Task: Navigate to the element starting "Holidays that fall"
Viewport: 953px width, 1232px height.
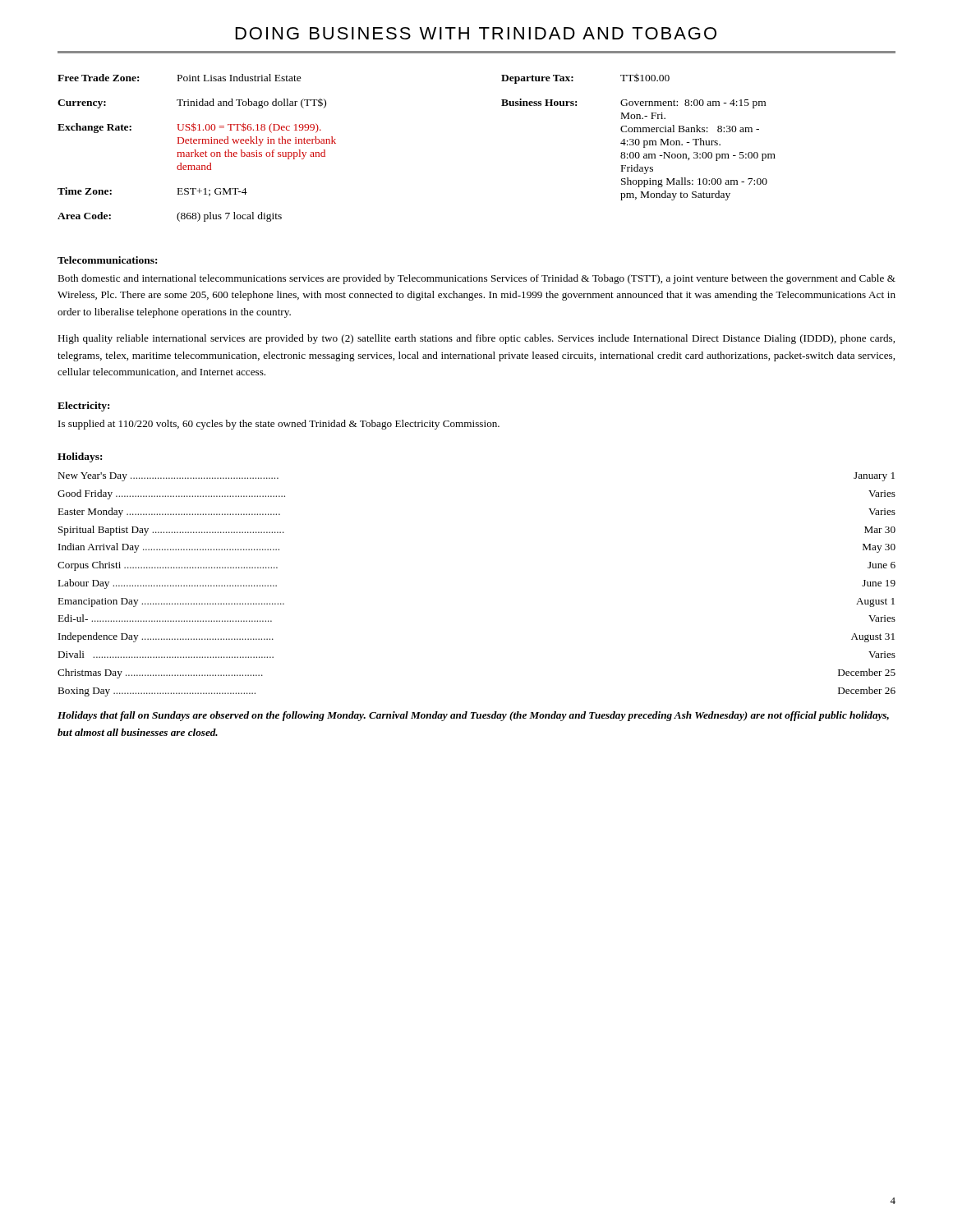Action: pyautogui.click(x=473, y=724)
